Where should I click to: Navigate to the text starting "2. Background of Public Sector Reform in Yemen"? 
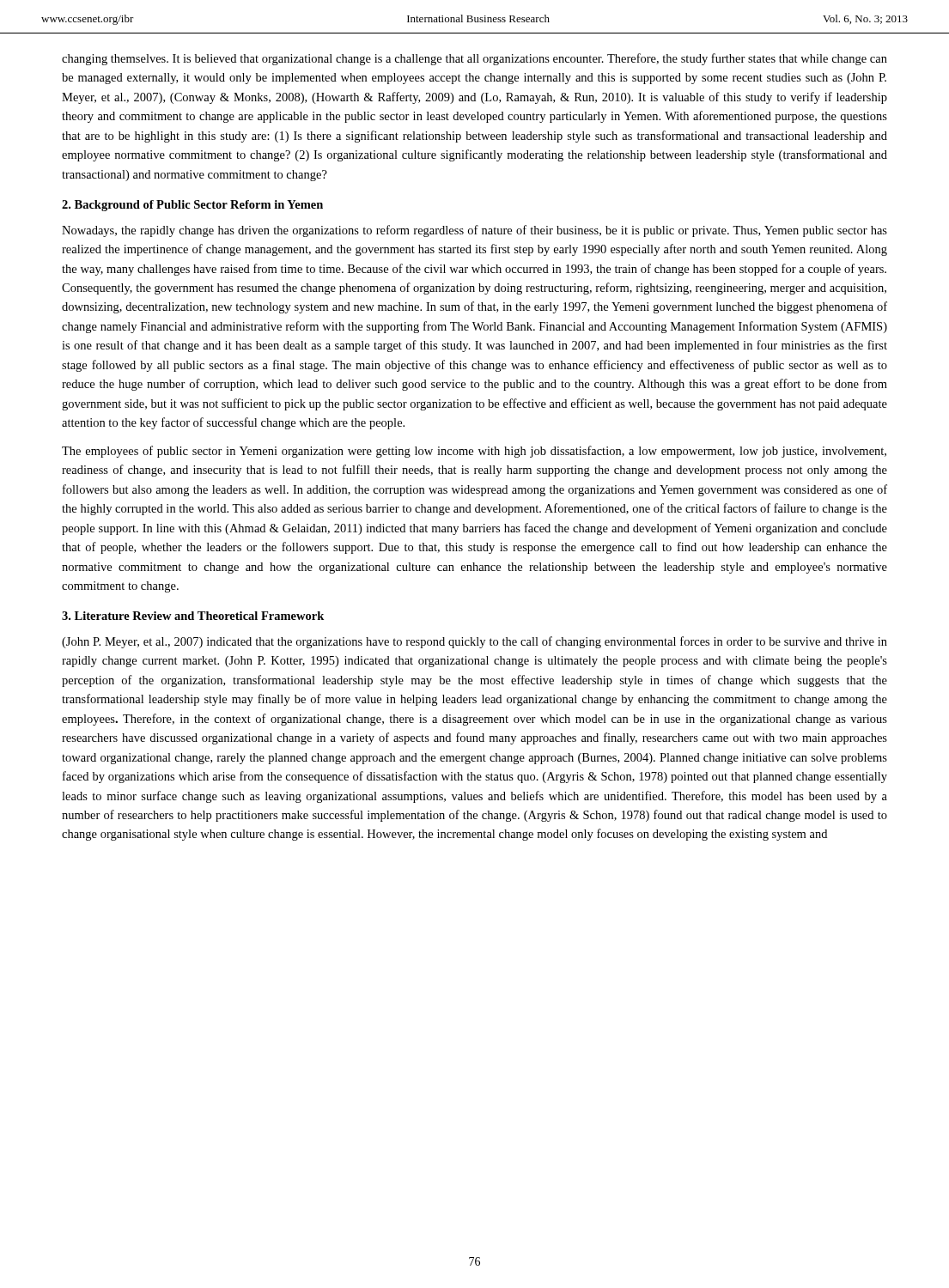pyautogui.click(x=193, y=205)
